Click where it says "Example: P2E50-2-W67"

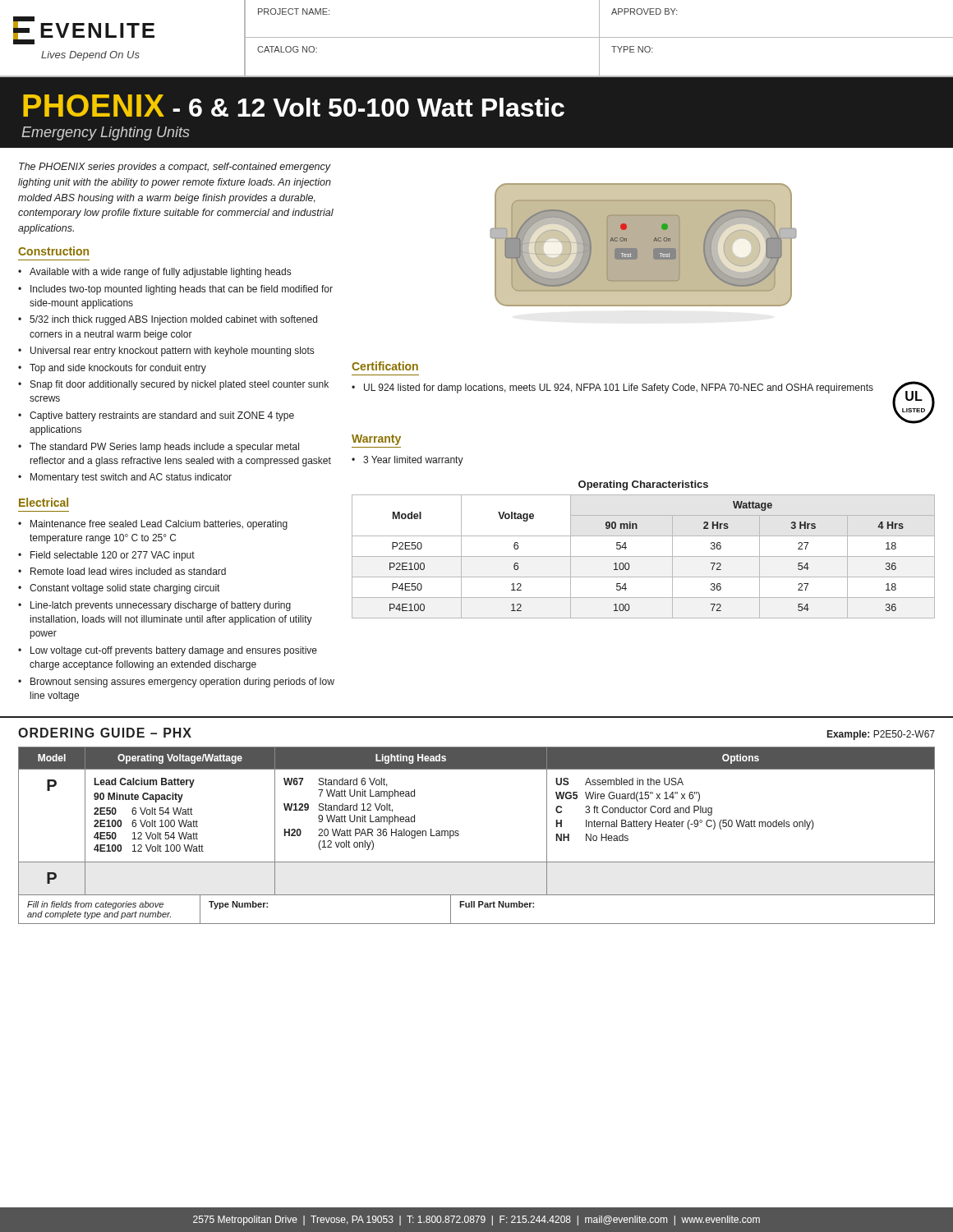[x=881, y=734]
